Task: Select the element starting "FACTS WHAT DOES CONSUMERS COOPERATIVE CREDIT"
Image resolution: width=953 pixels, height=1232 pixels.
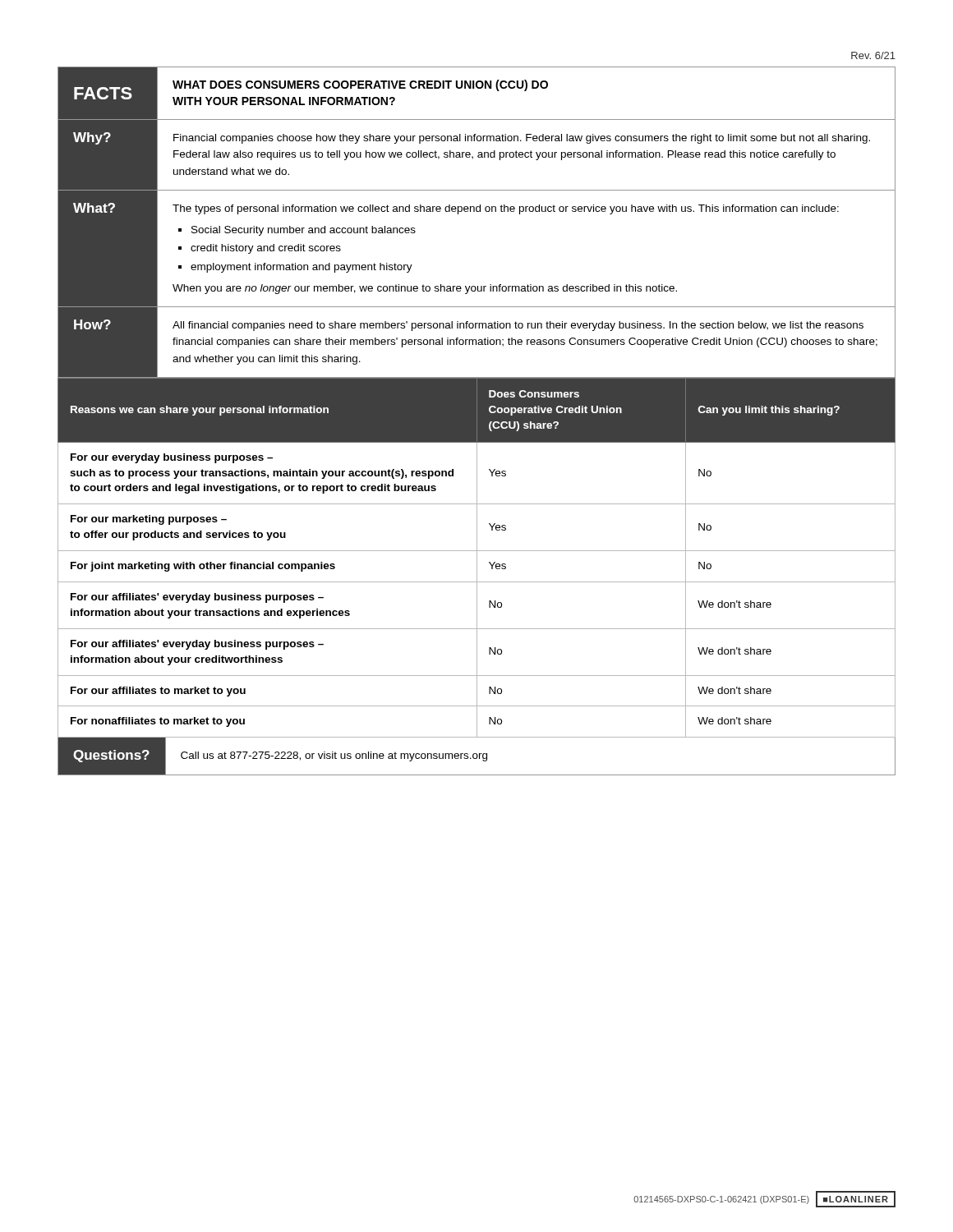Action: click(476, 93)
